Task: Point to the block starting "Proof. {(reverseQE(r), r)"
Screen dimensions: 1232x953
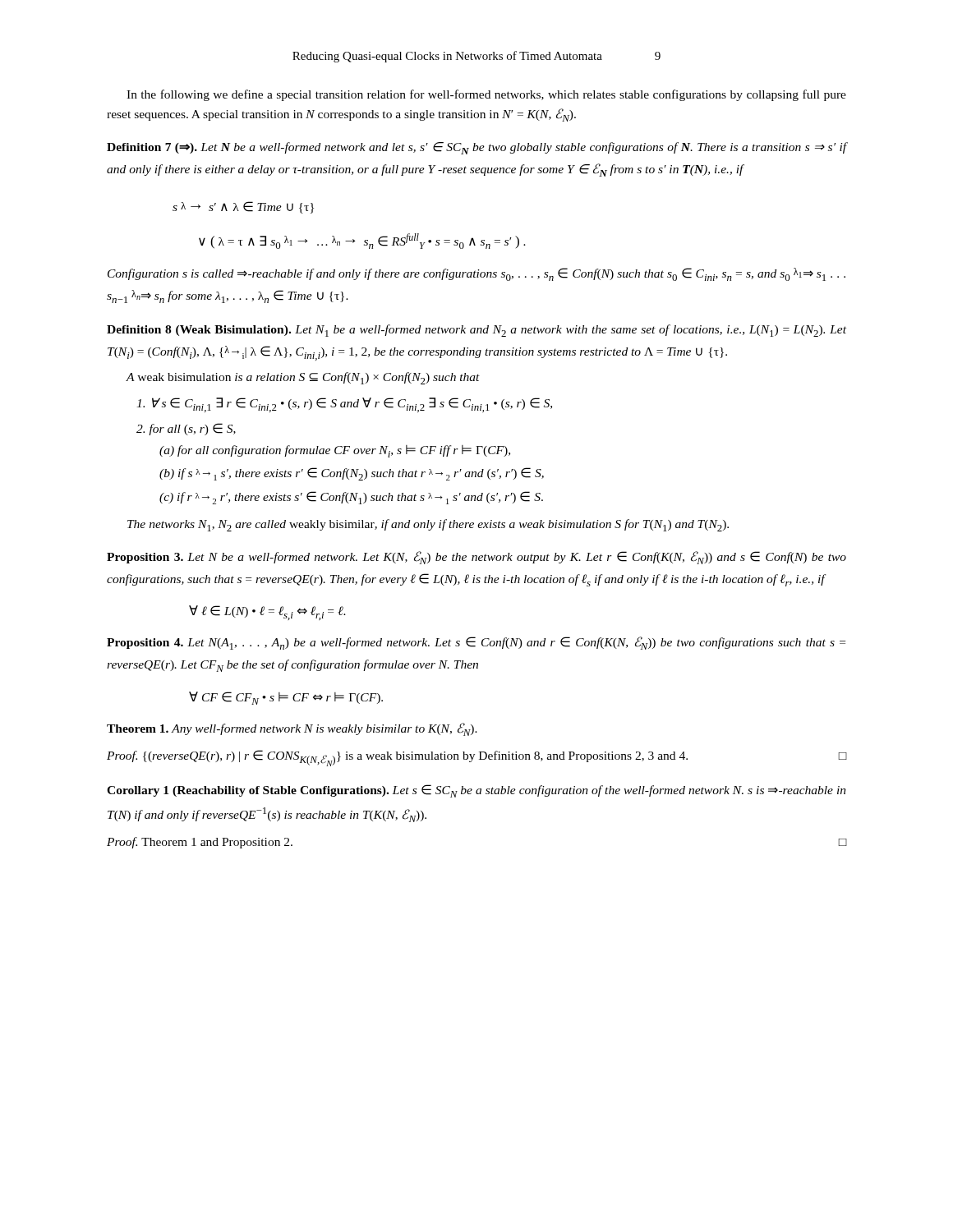Action: point(476,756)
